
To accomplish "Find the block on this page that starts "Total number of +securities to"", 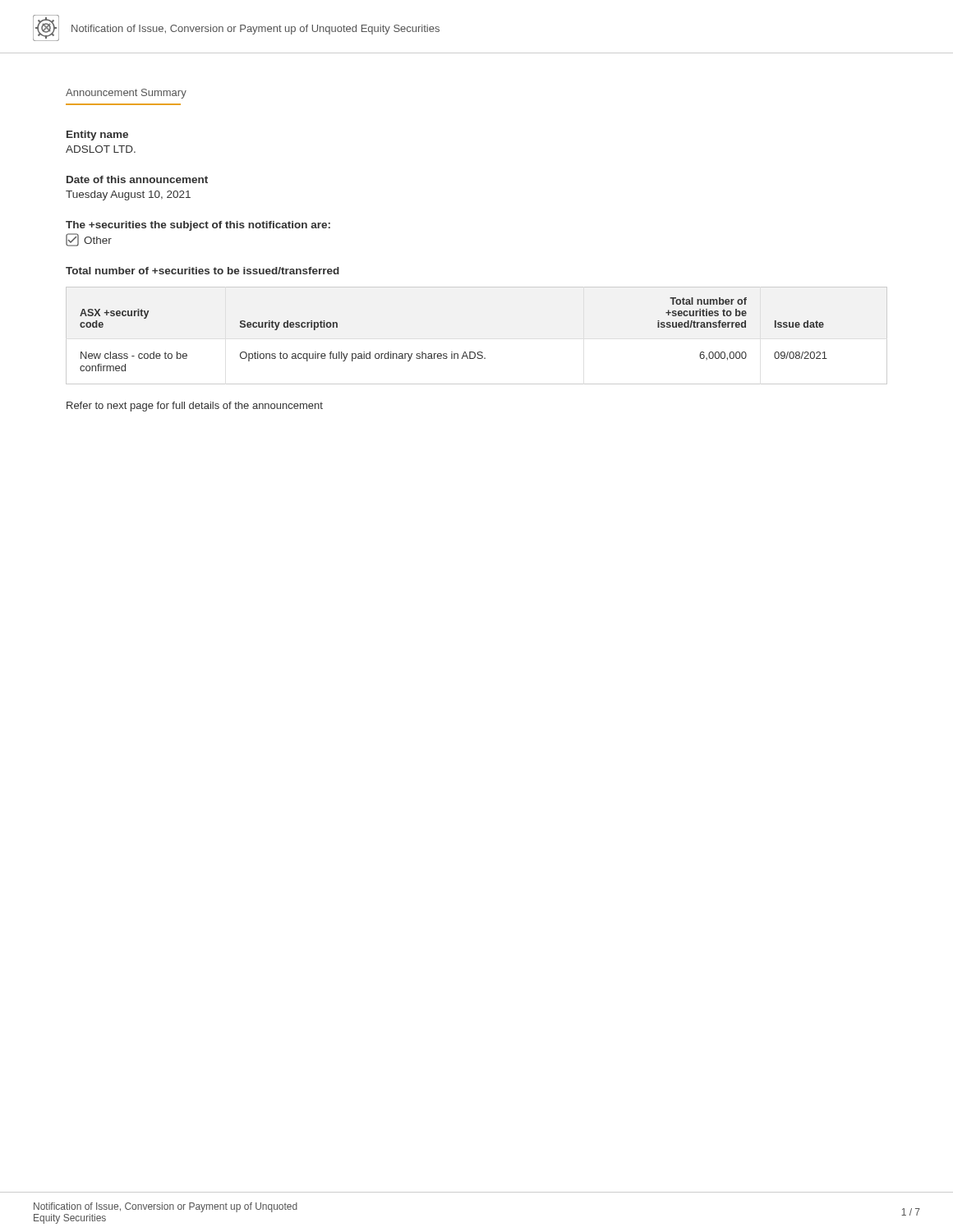I will click(203, 271).
